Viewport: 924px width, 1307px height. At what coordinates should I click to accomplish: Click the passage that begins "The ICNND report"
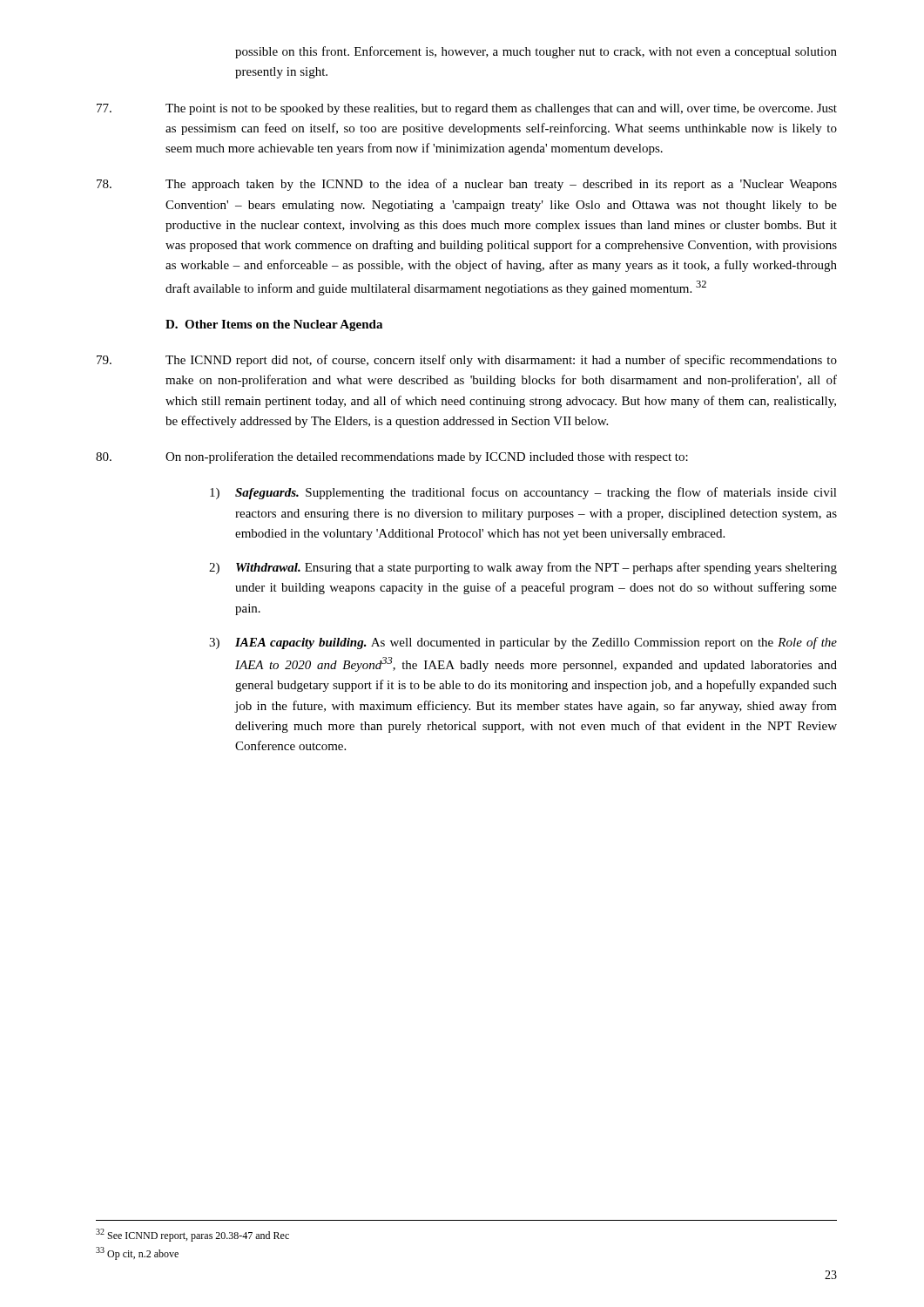click(x=466, y=391)
